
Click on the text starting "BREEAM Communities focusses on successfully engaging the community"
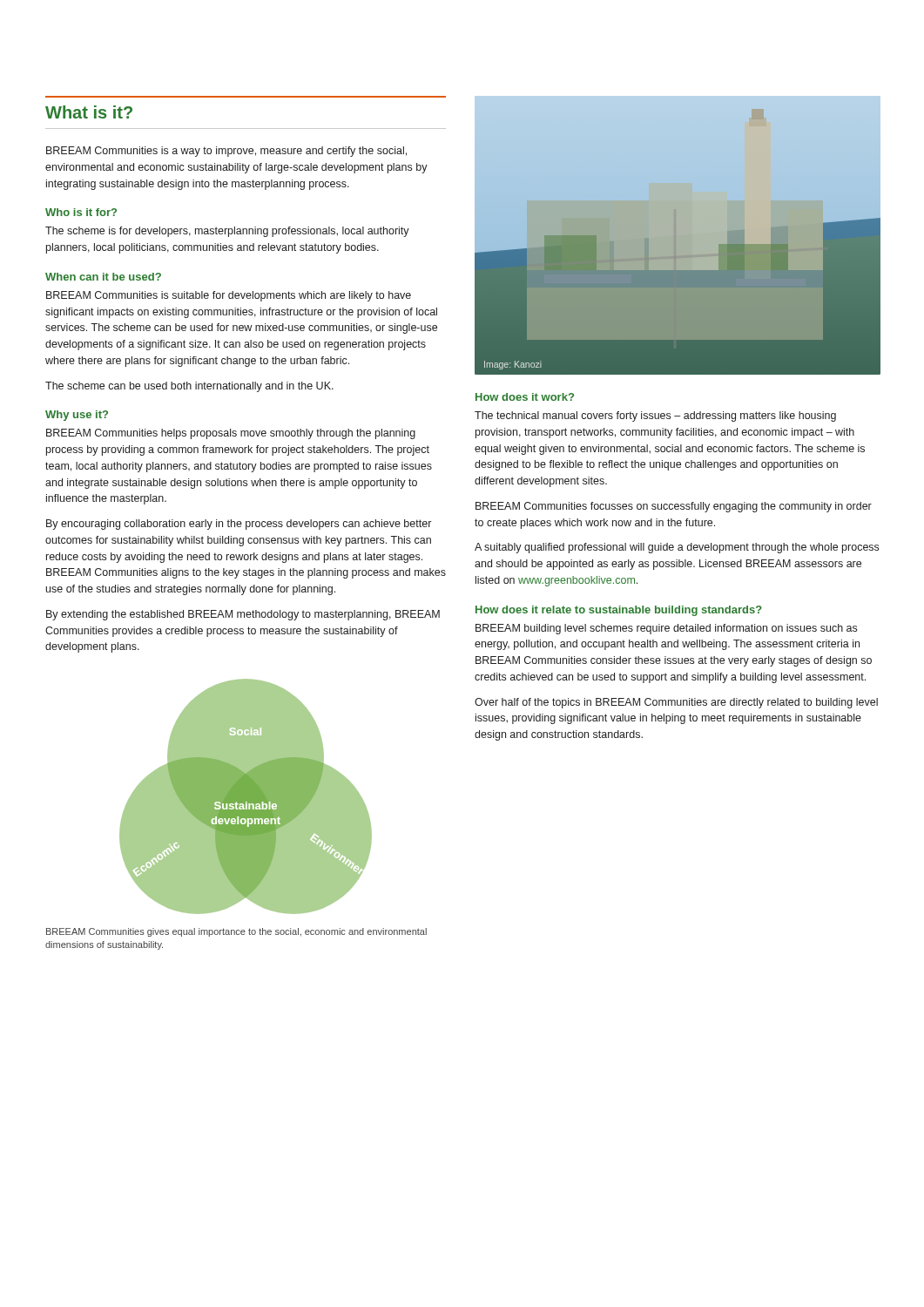(x=673, y=514)
